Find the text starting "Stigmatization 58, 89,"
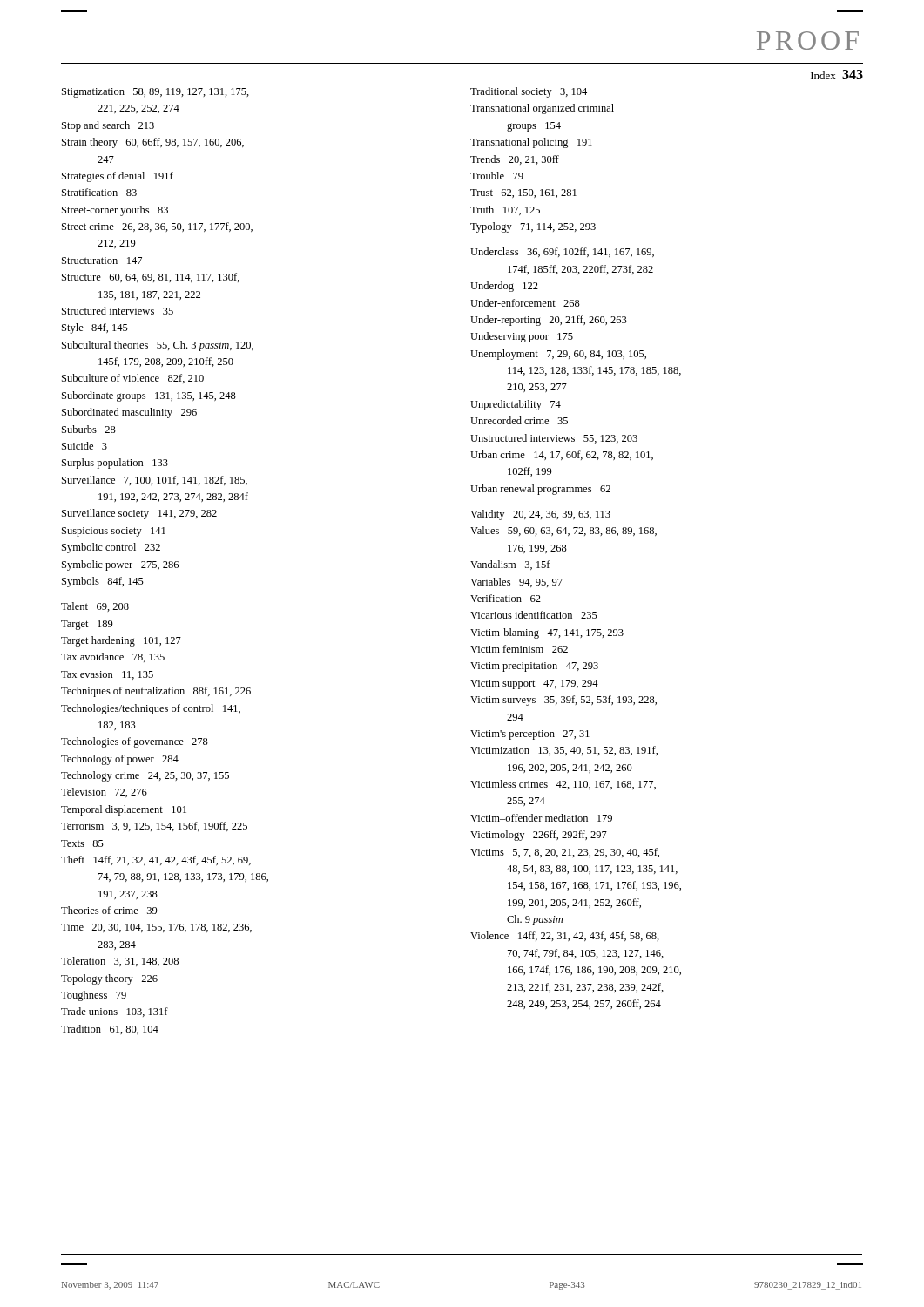Screen dimensions: 1307x924 click(x=155, y=93)
